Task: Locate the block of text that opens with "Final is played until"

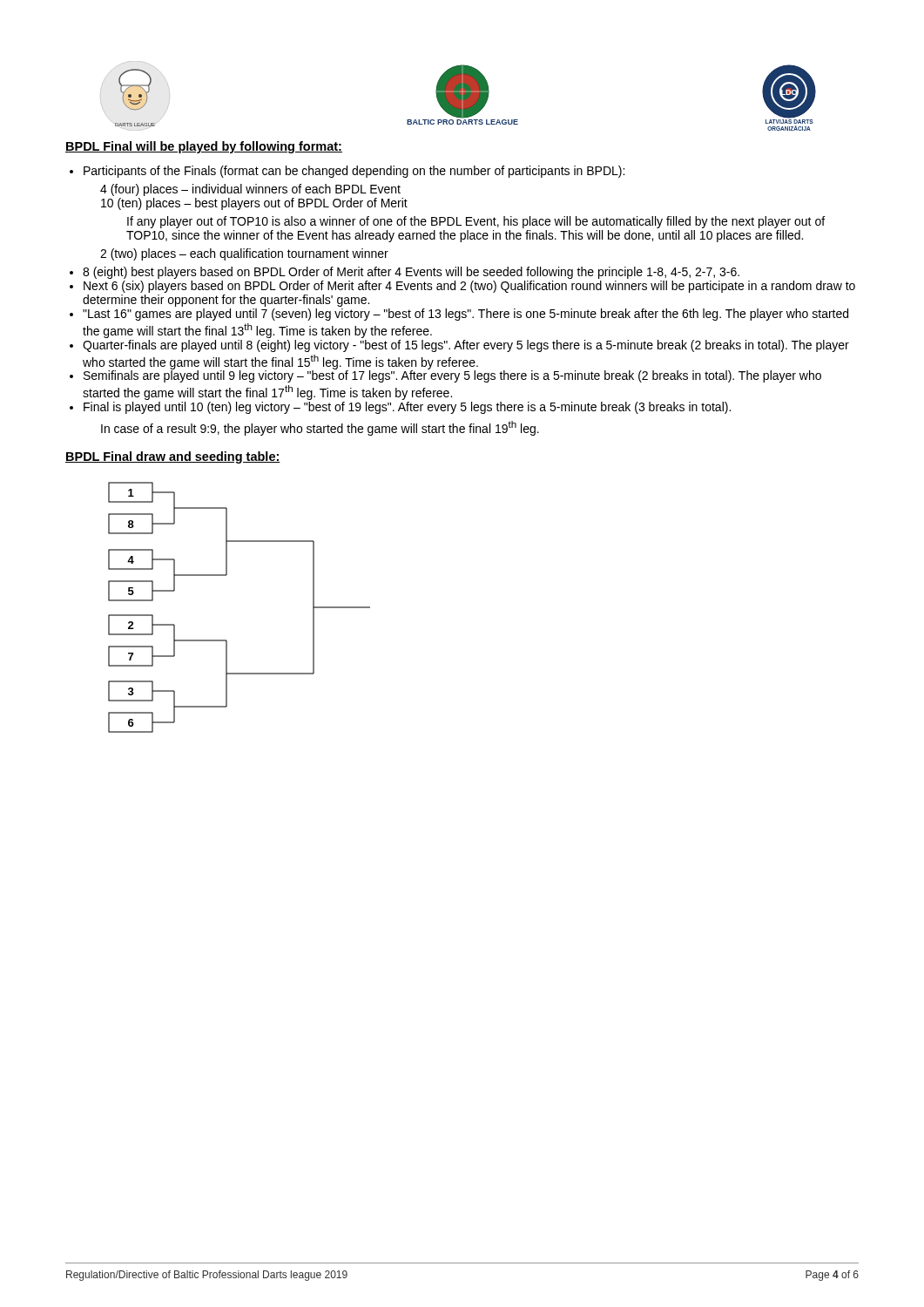Action: click(471, 418)
